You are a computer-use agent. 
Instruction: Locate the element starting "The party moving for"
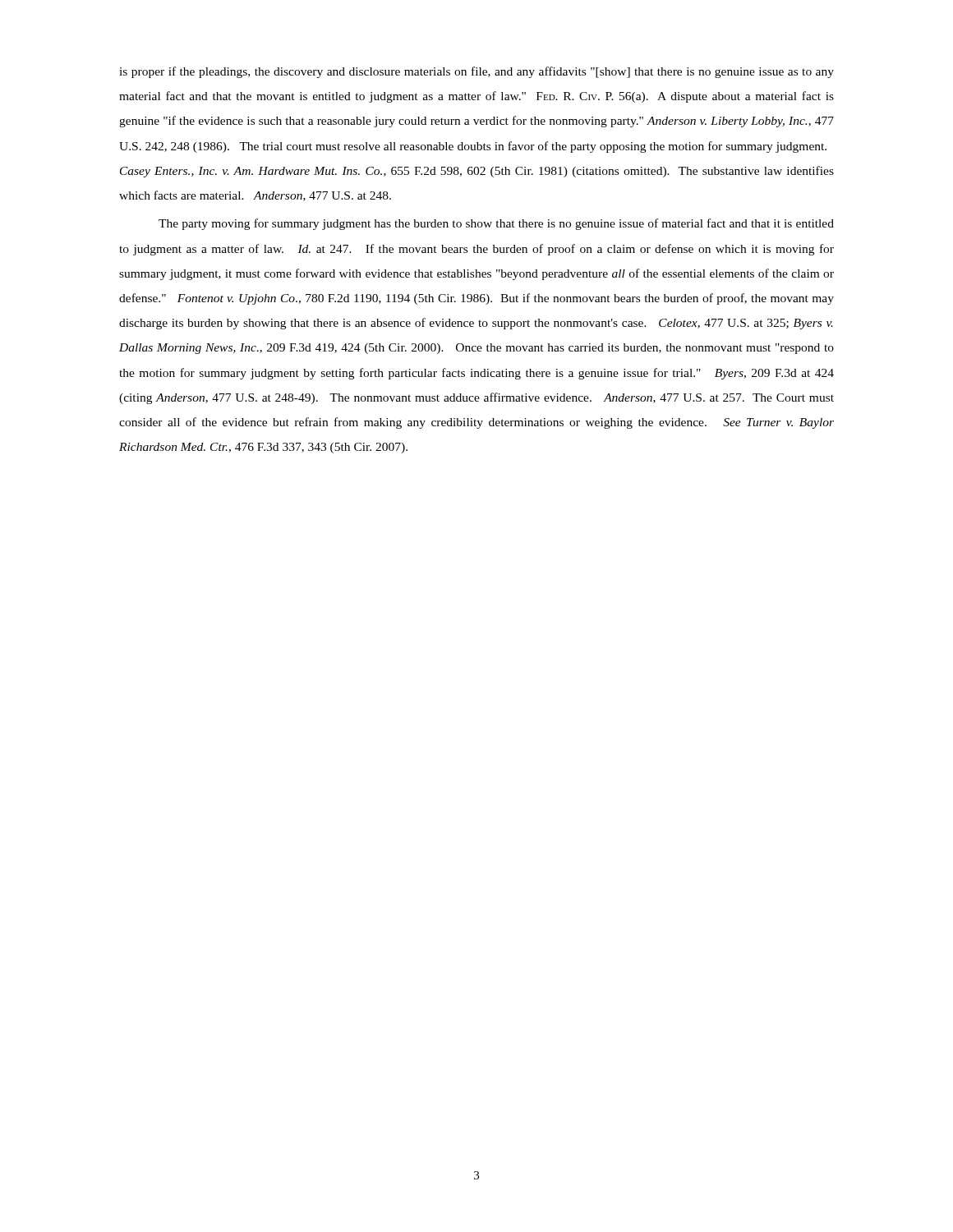pyautogui.click(x=476, y=335)
